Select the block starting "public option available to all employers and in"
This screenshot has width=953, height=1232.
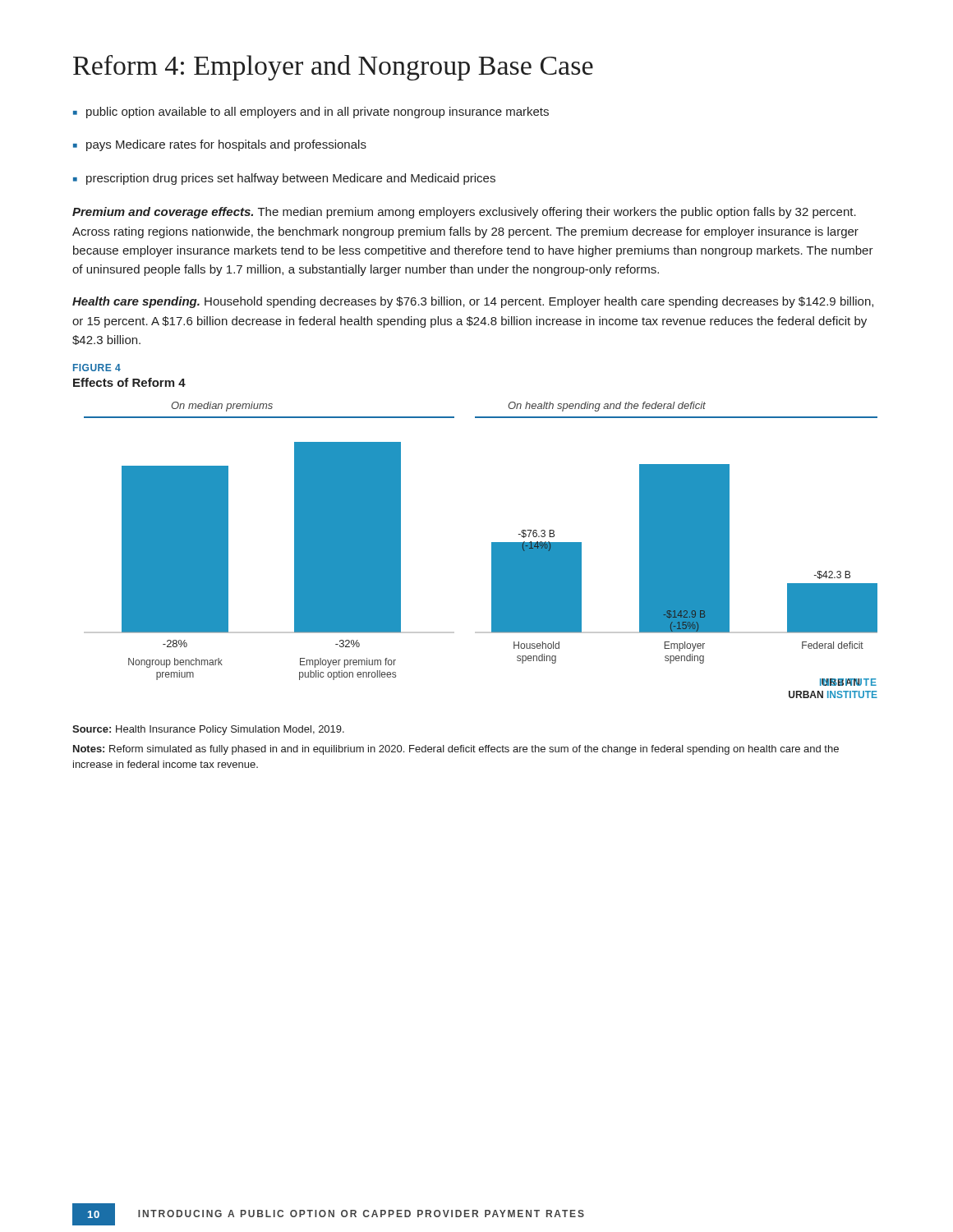(x=476, y=112)
